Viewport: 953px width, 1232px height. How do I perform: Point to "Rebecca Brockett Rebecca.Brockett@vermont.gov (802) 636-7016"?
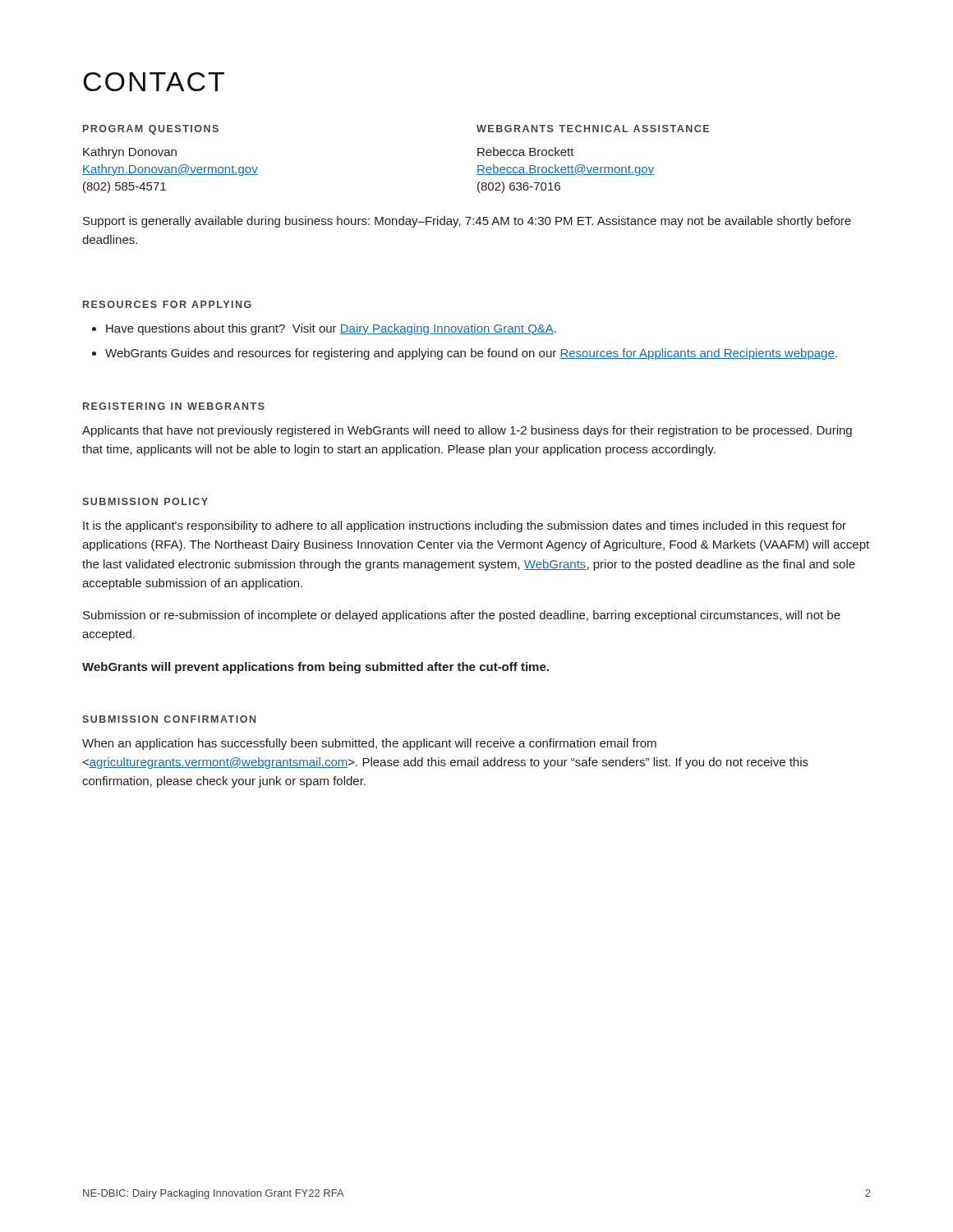pyautogui.click(x=526, y=152)
